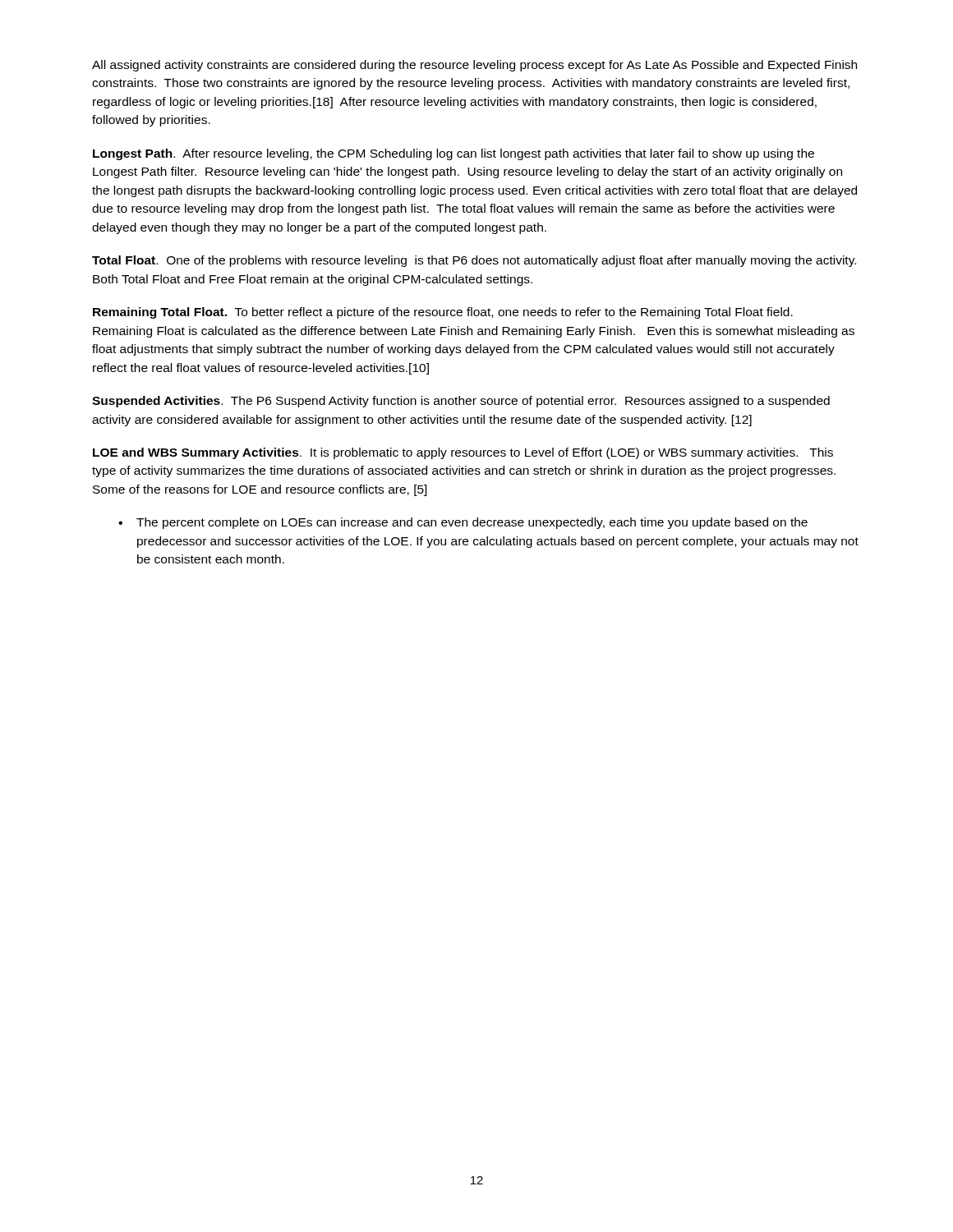The width and height of the screenshot is (953, 1232).
Task: Click on the text block containing "Remaining Total Float. To"
Action: coord(473,339)
